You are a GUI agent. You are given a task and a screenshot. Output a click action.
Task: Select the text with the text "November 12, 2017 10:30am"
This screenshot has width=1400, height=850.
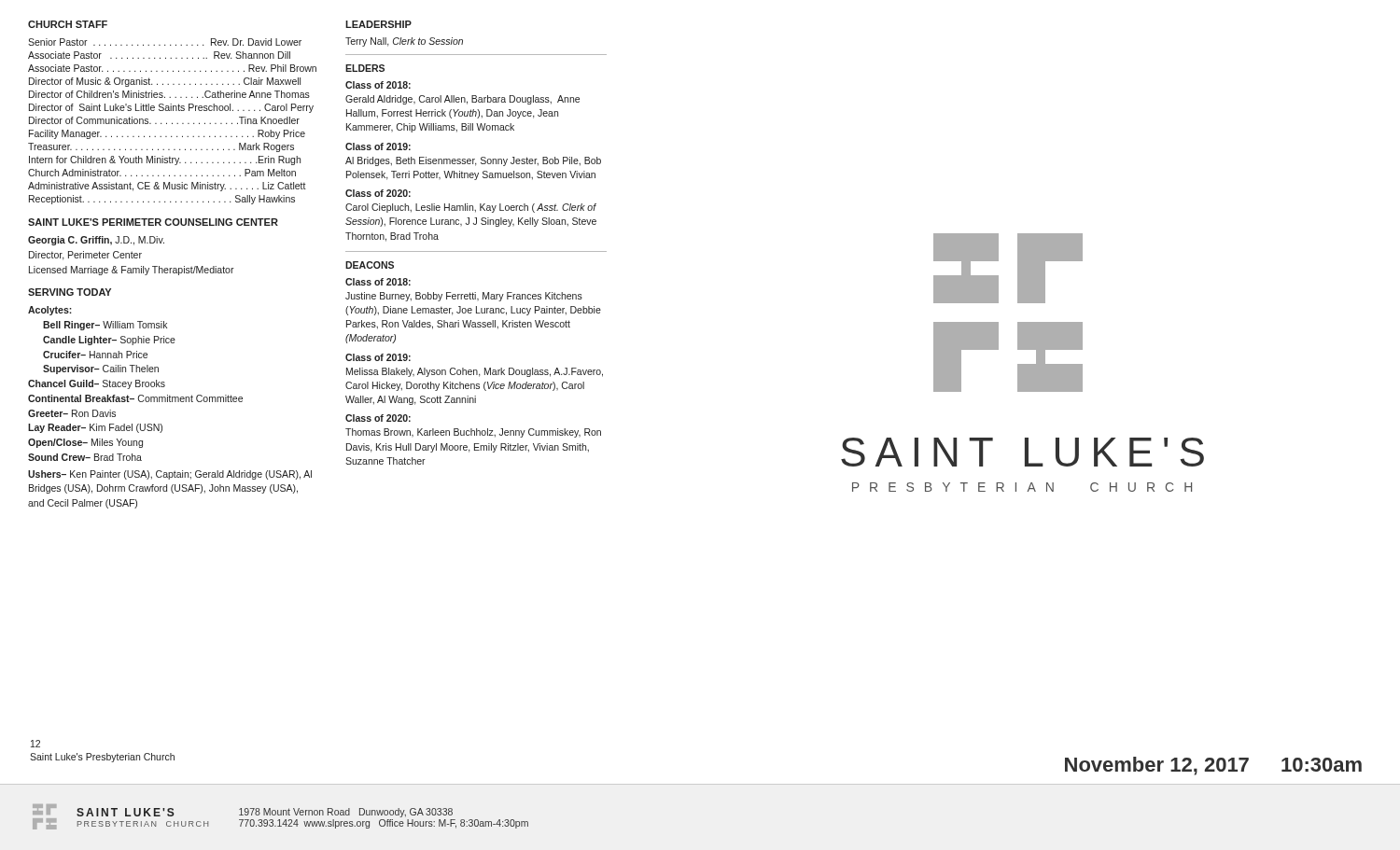pyautogui.click(x=1213, y=765)
